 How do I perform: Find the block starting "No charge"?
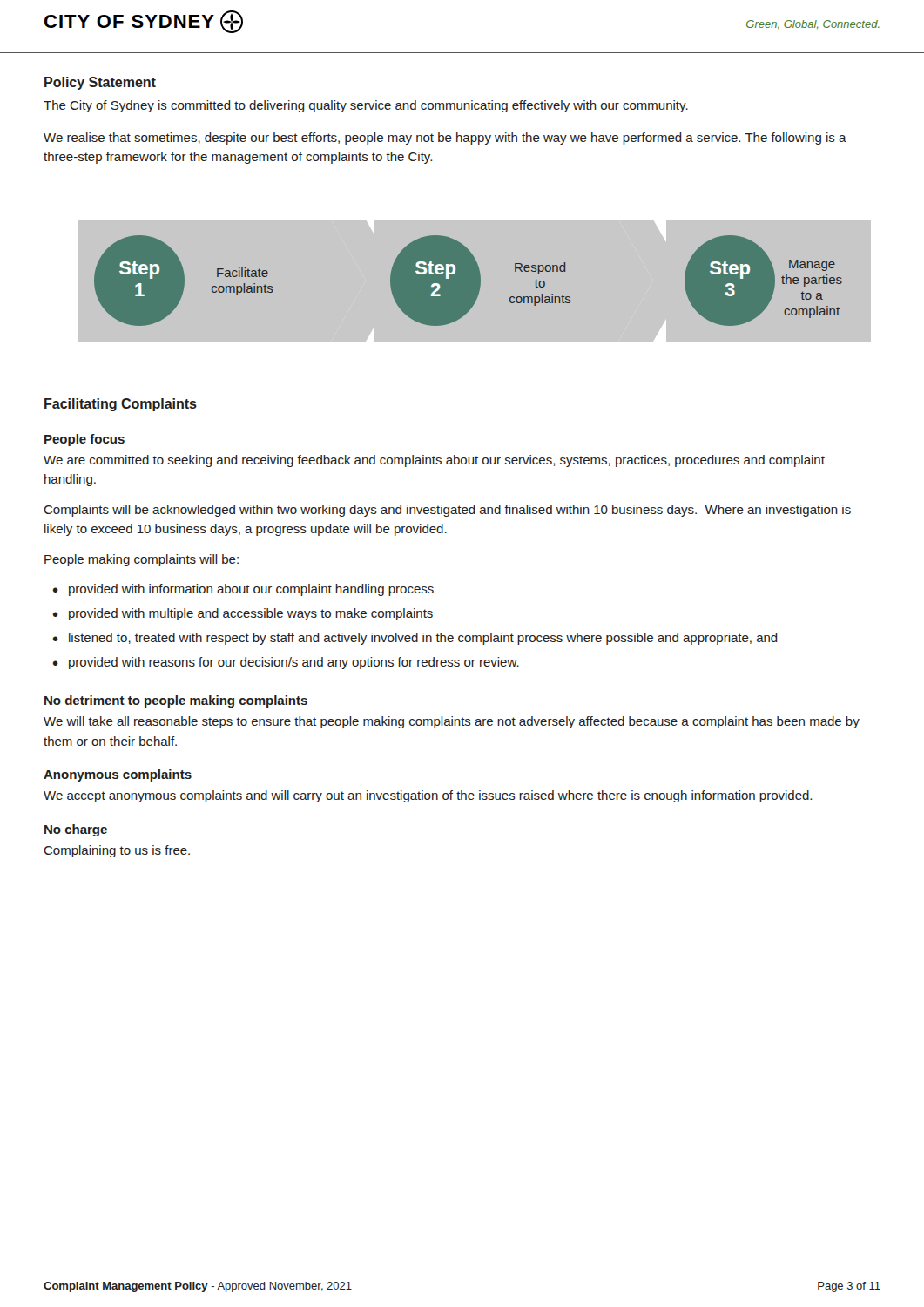coord(75,829)
